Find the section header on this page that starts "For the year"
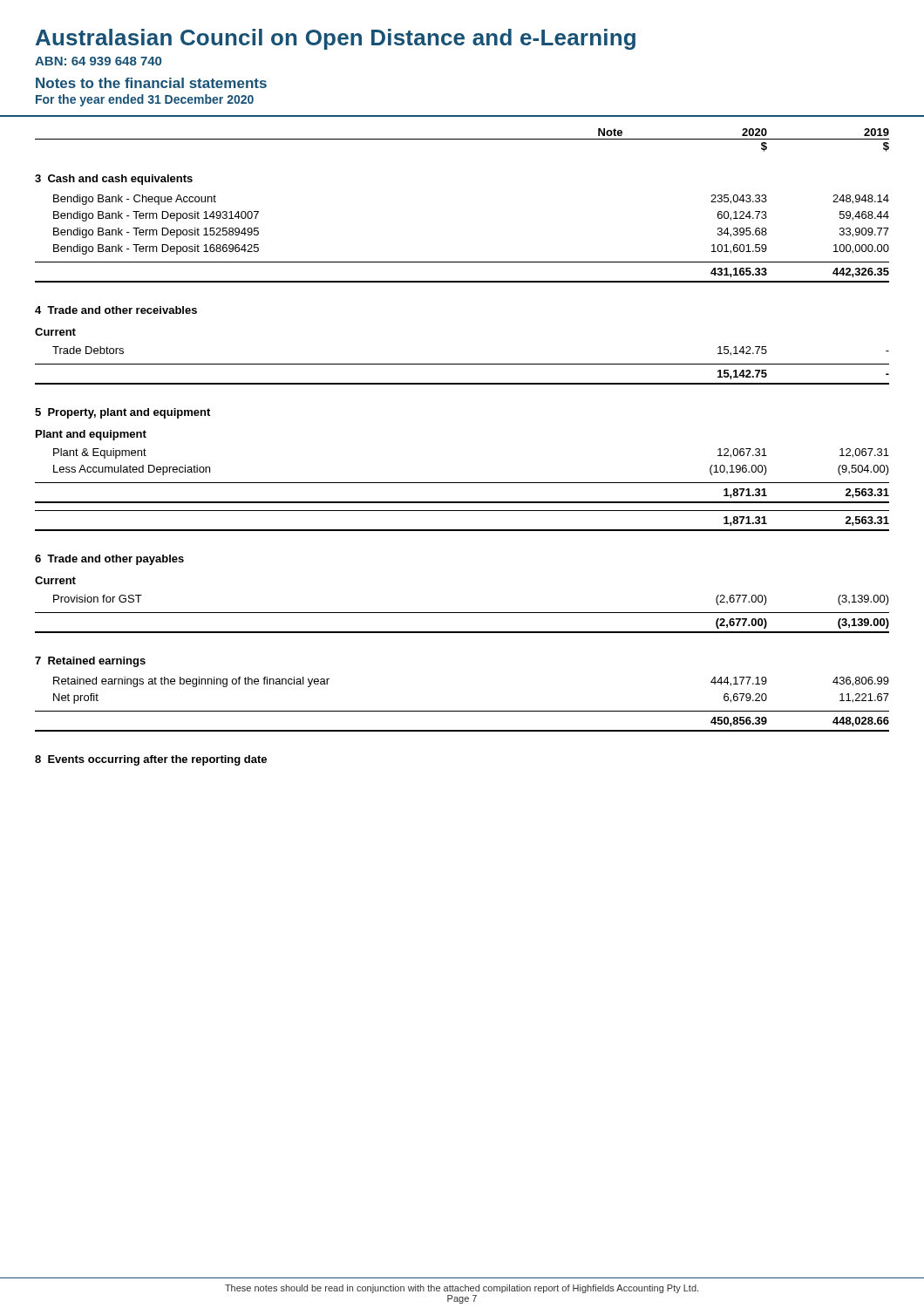The image size is (924, 1308). tap(144, 99)
